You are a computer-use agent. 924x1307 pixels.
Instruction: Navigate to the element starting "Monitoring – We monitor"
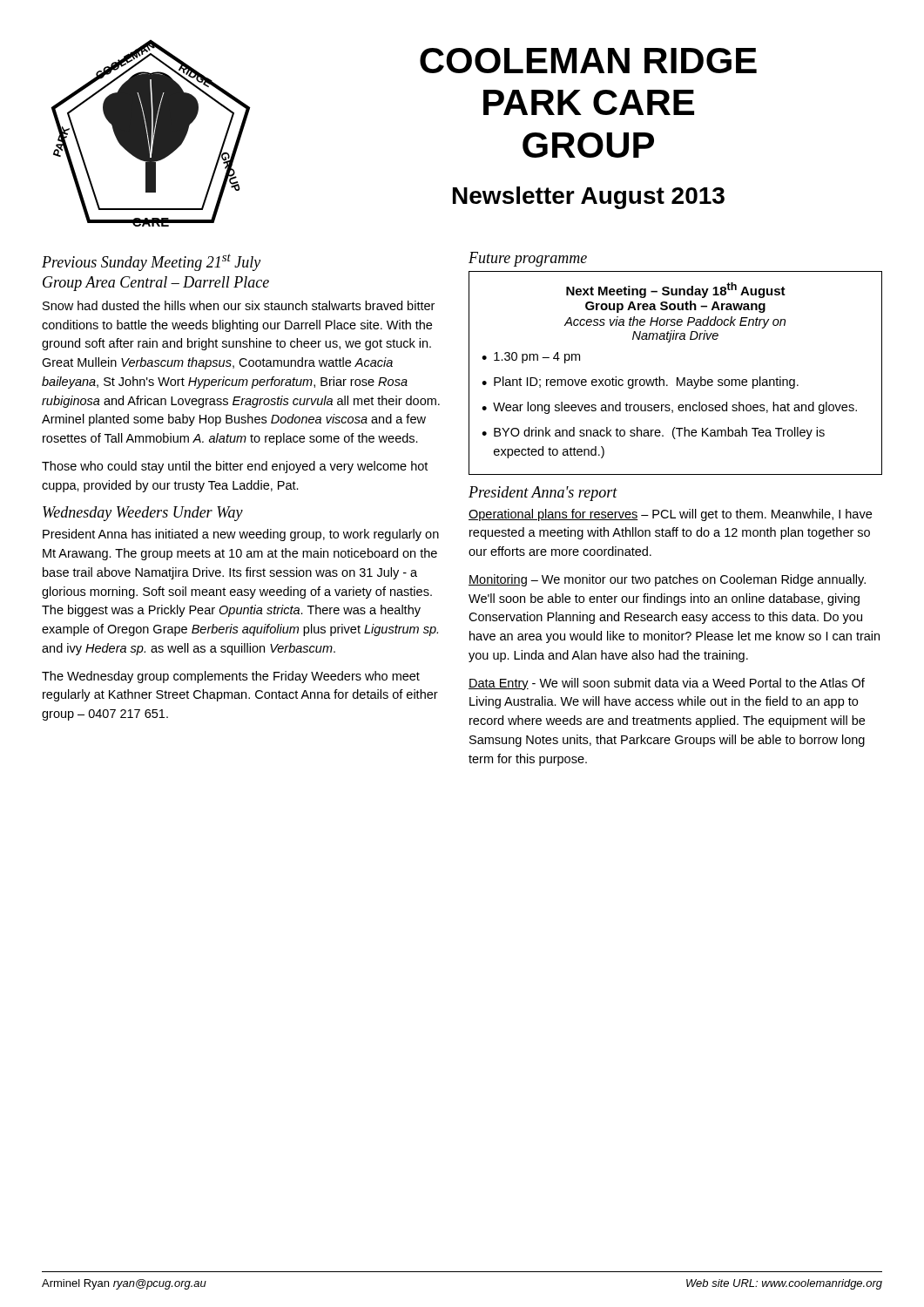coord(675,617)
